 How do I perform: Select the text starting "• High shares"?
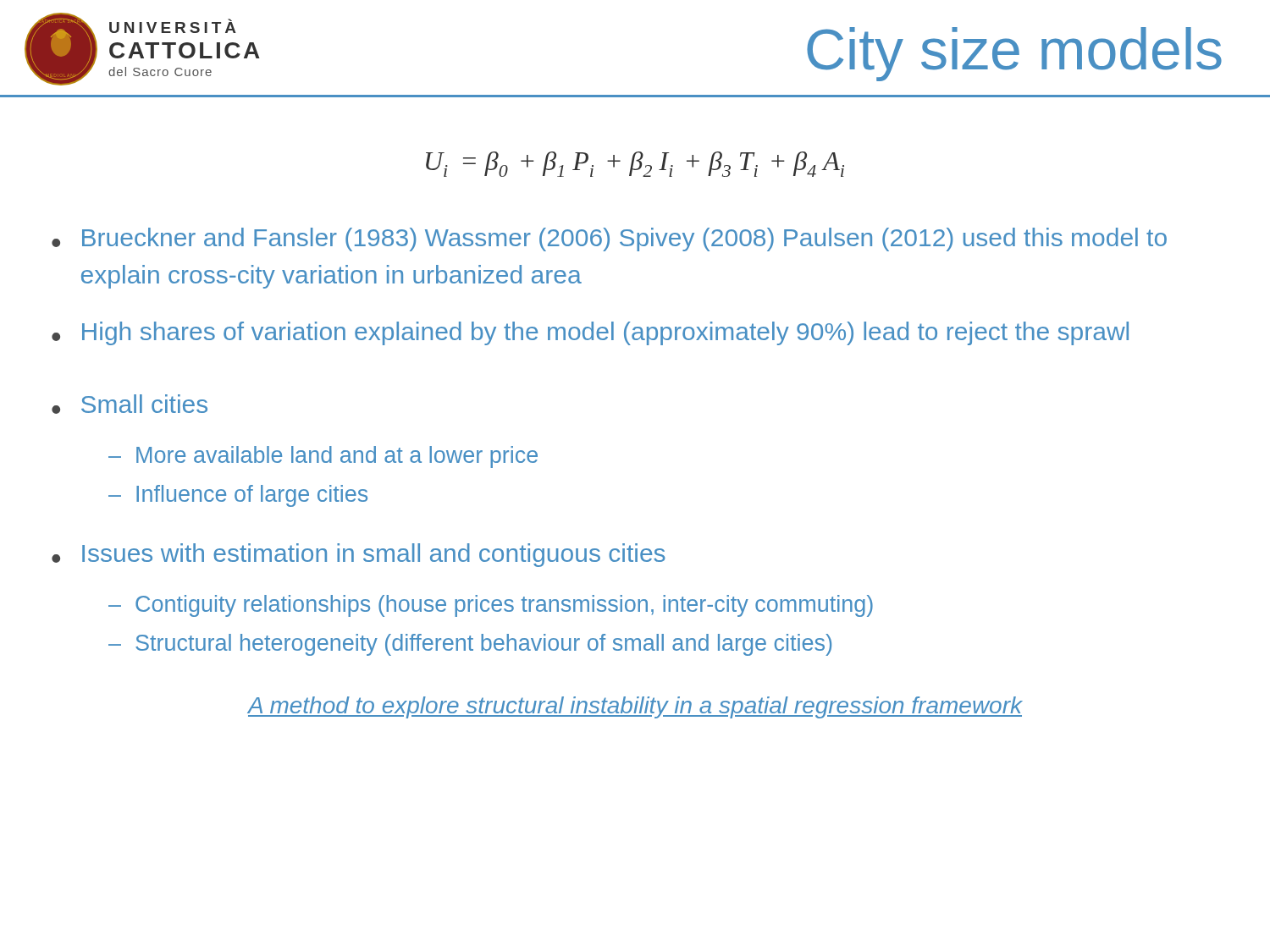591,336
